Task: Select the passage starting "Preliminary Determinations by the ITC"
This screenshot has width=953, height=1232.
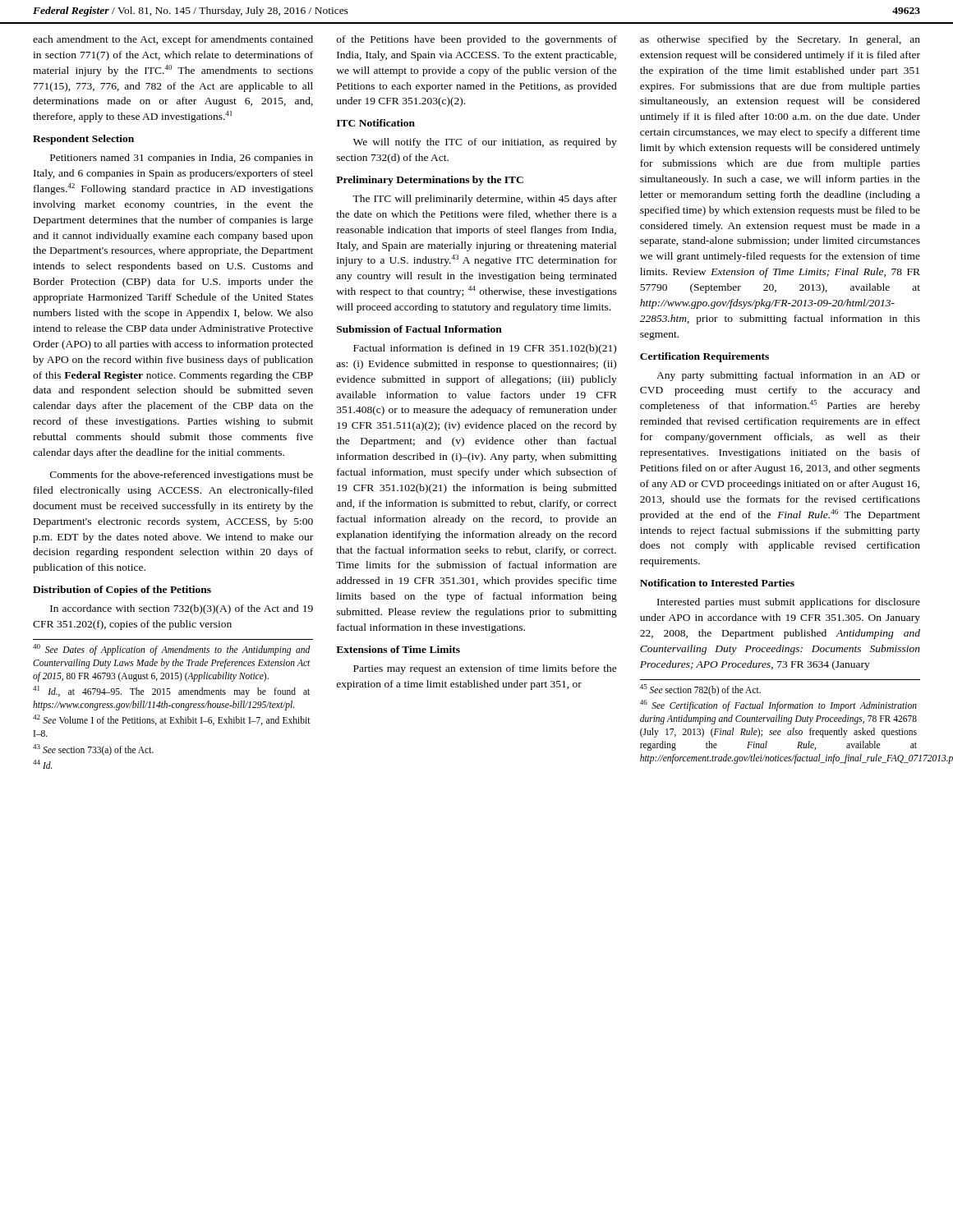Action: point(430,180)
